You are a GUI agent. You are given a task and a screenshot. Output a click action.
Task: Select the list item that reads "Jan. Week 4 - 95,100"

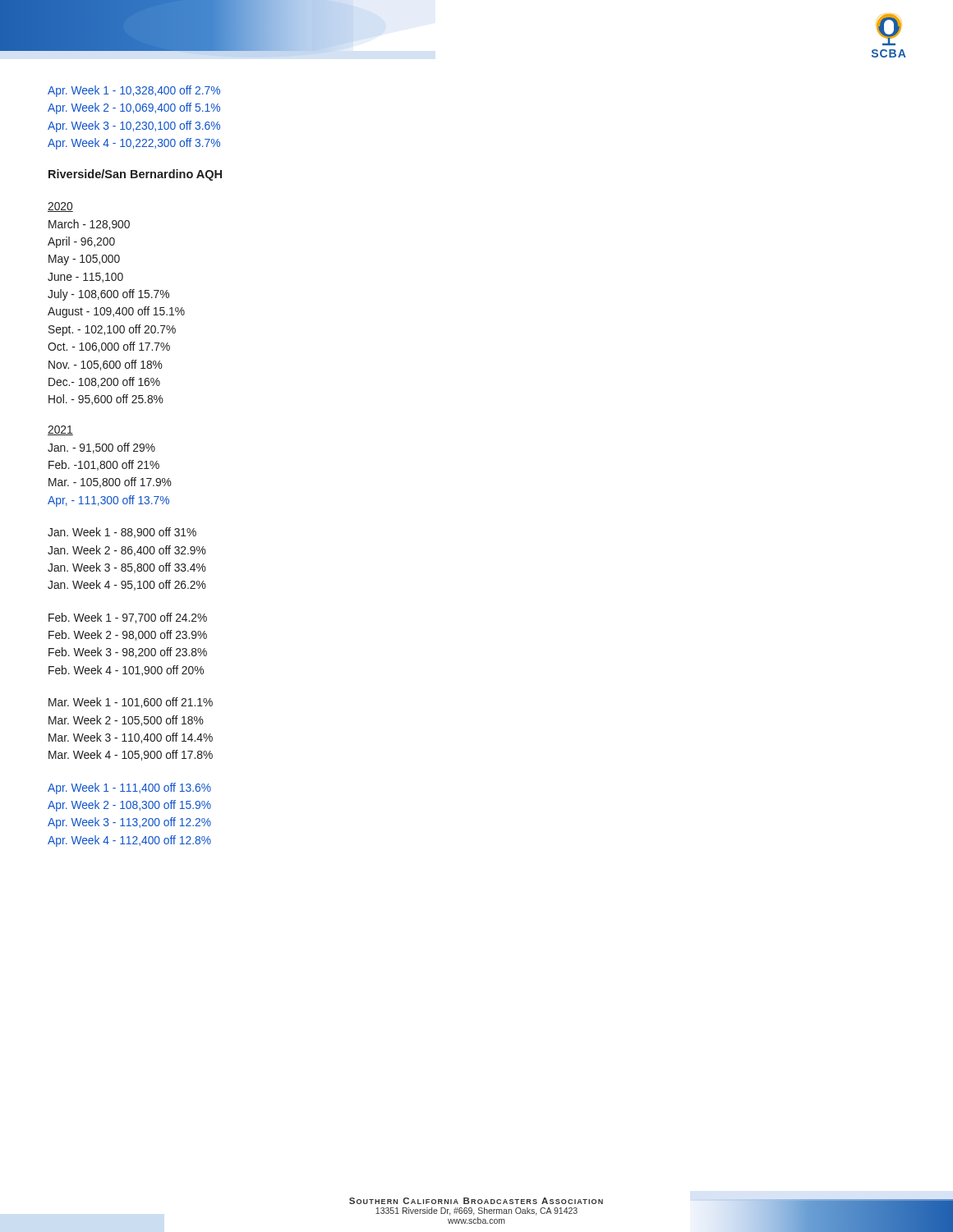pyautogui.click(x=127, y=585)
